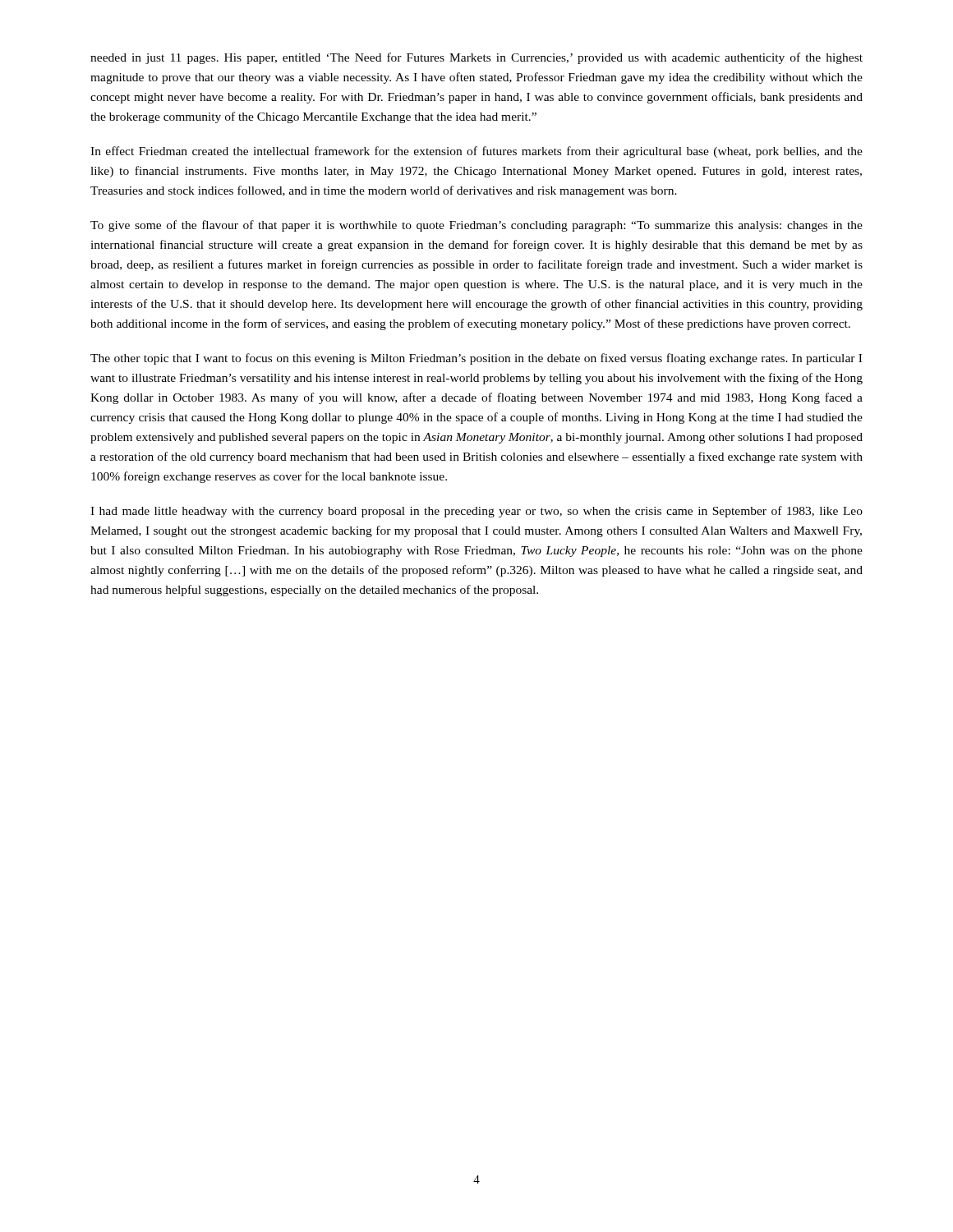The width and height of the screenshot is (953, 1232).
Task: Select the text block starting "I had made little headway with the"
Action: coord(476,550)
